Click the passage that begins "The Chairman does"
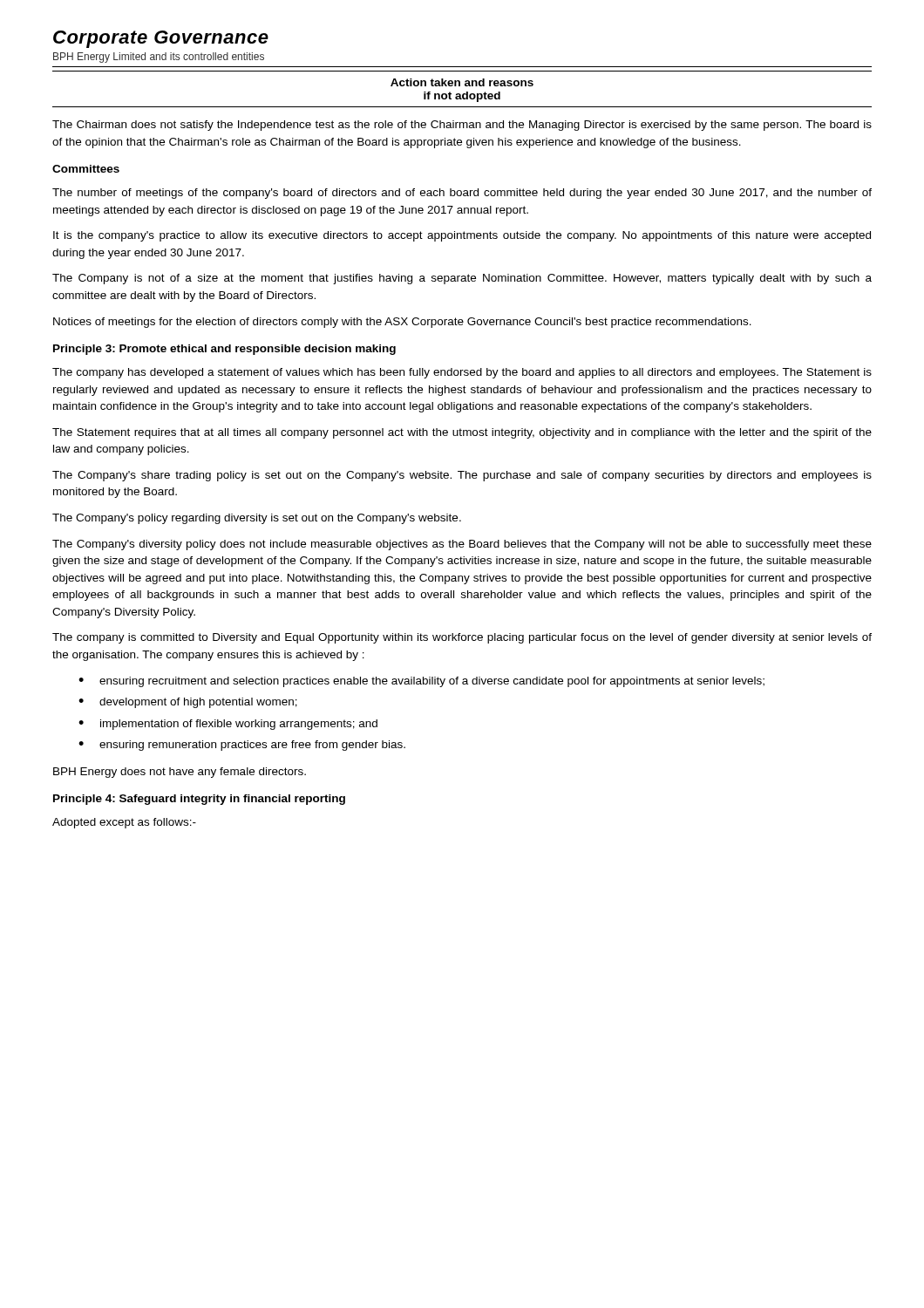924x1308 pixels. (x=462, y=133)
